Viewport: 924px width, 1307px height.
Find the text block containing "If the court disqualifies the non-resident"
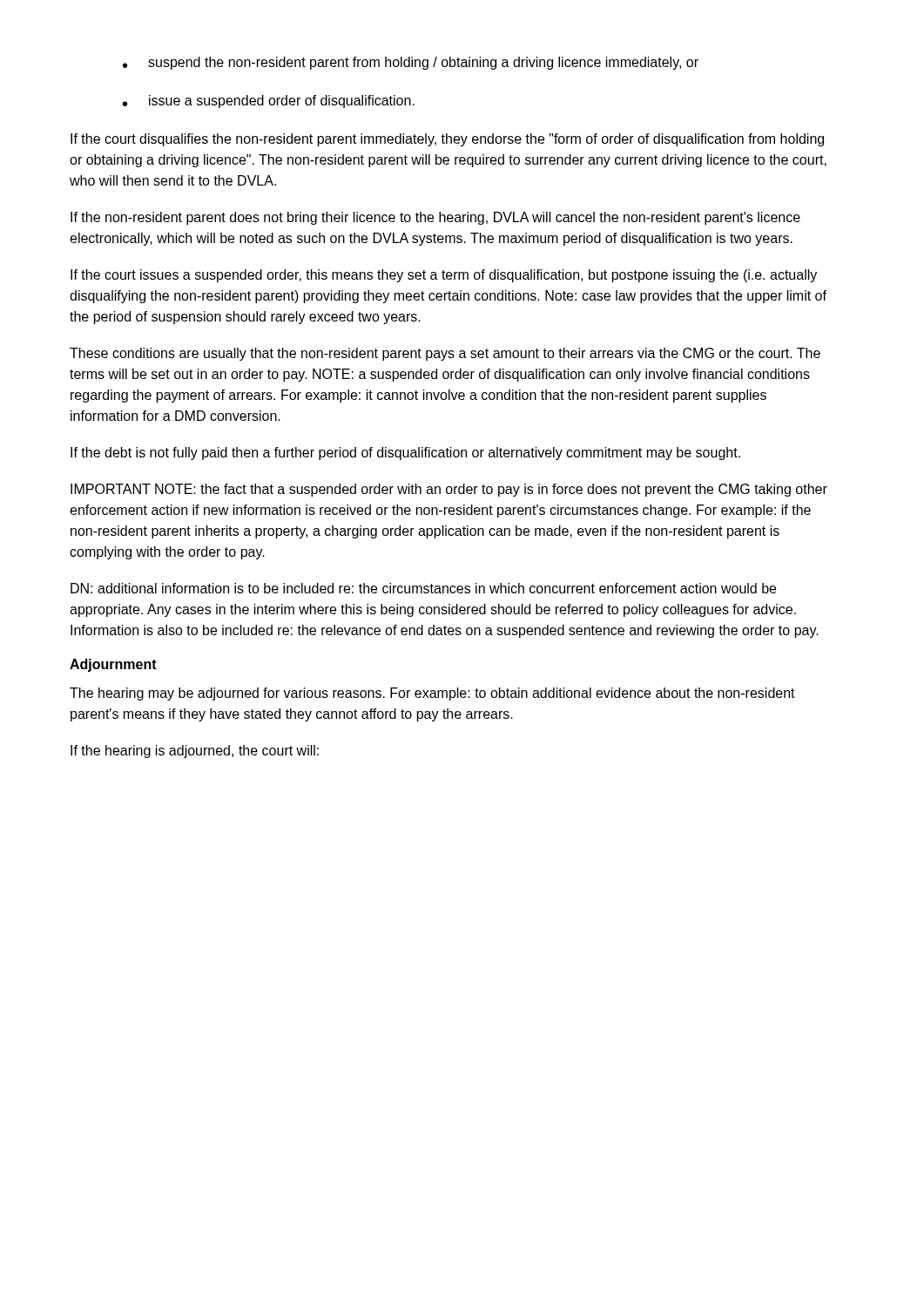(448, 160)
